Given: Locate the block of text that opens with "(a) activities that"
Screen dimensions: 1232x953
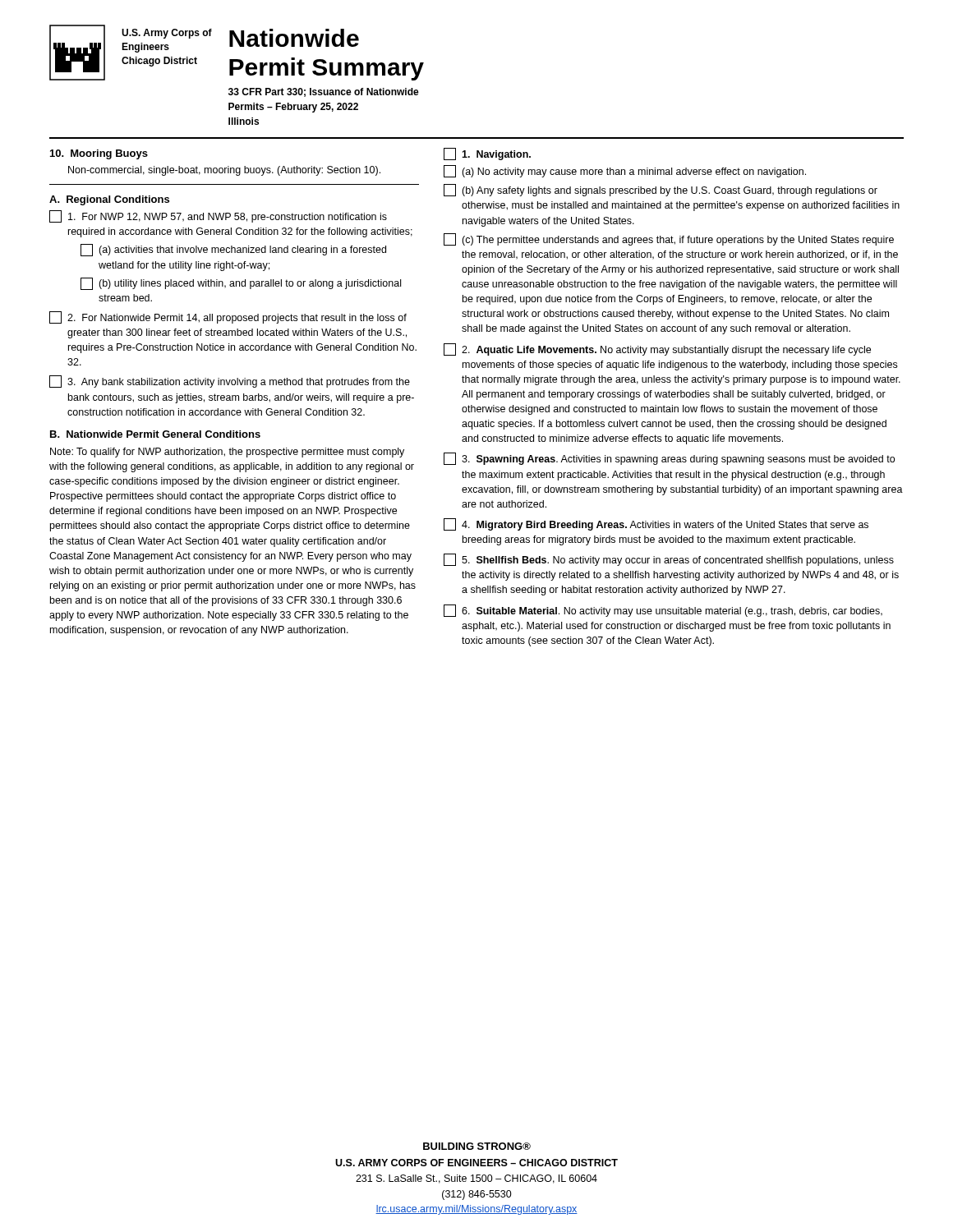Looking at the screenshot, I should 250,257.
